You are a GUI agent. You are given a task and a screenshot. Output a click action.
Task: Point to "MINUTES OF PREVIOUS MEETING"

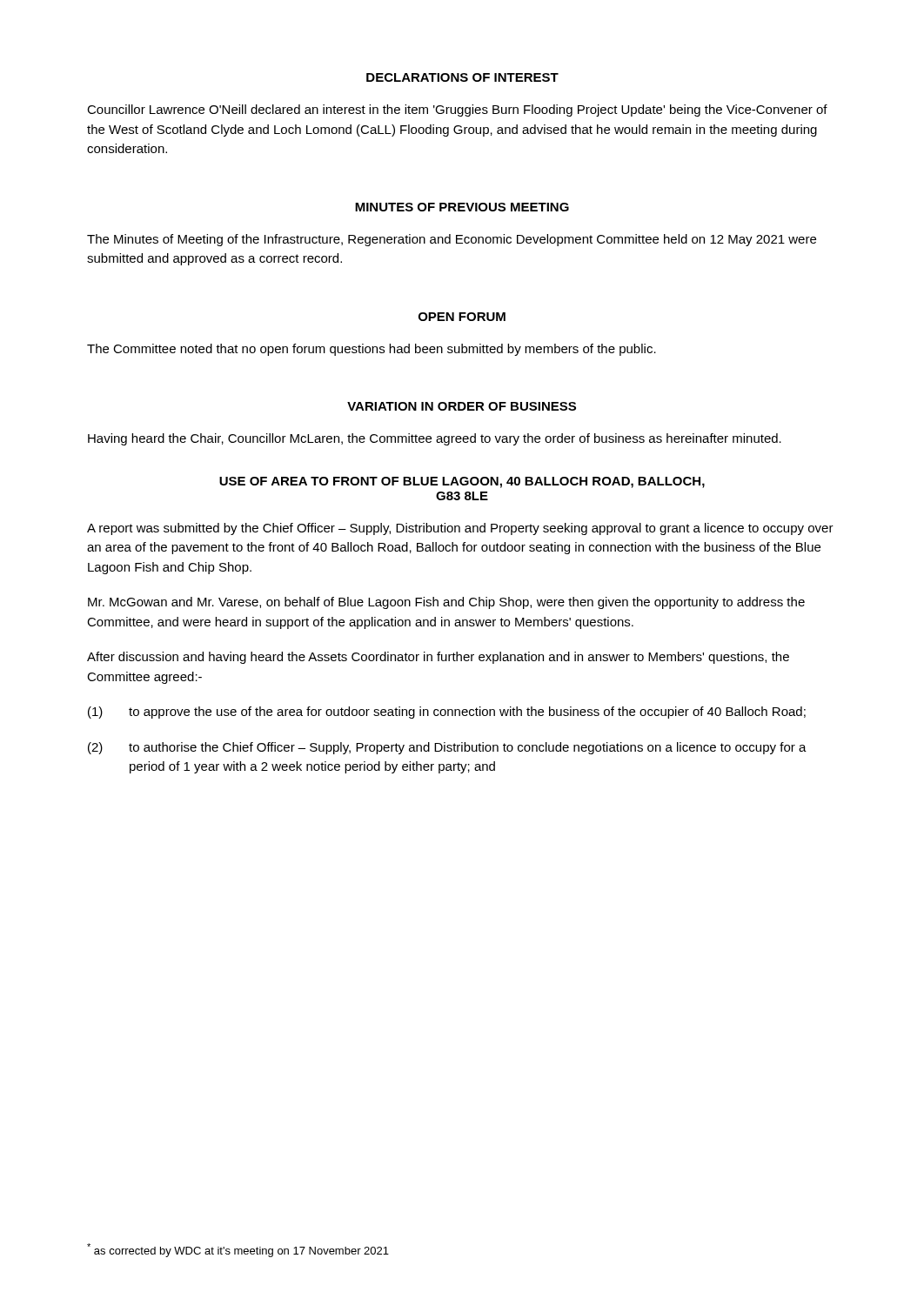point(462,206)
